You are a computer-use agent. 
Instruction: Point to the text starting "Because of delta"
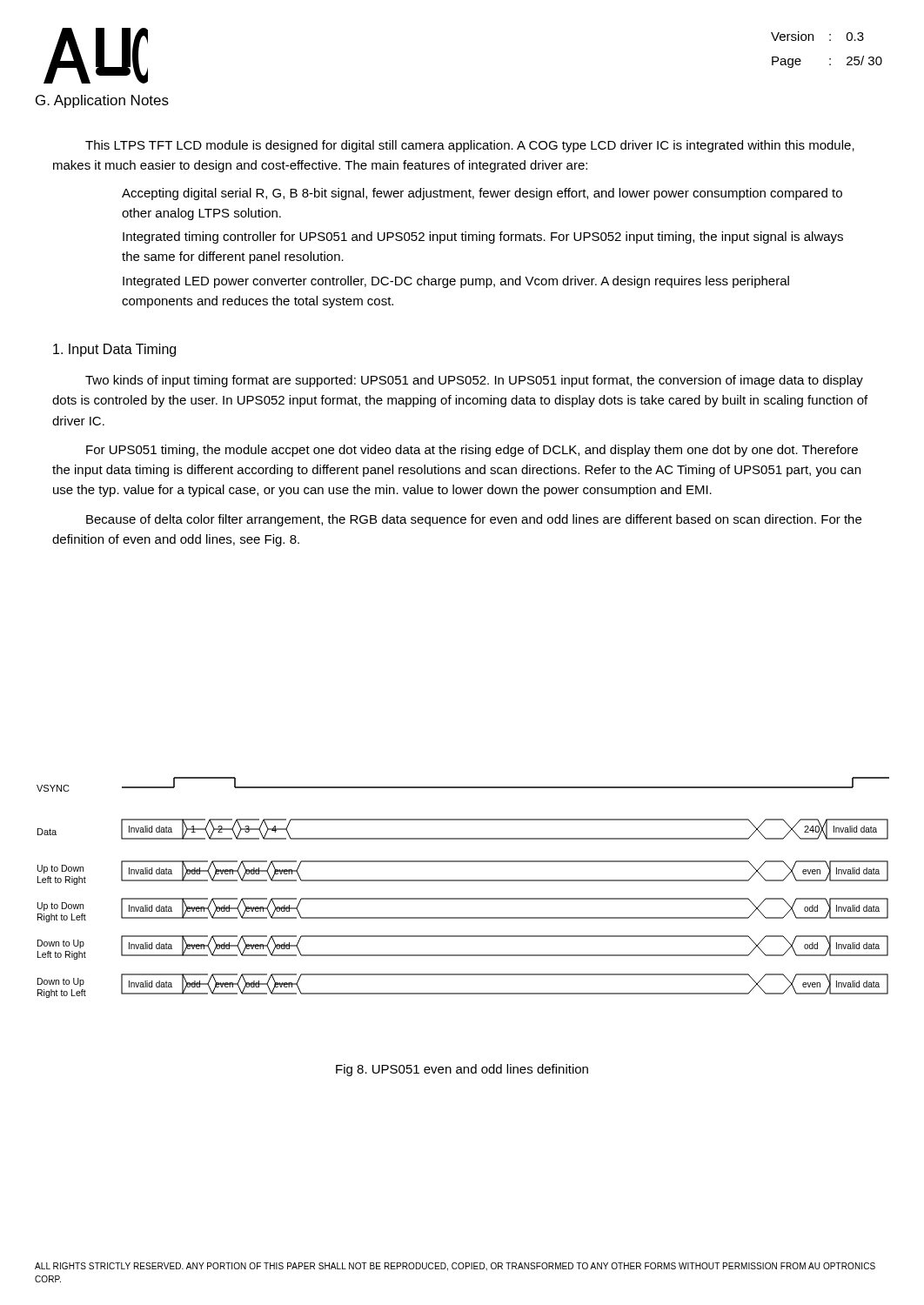(457, 529)
